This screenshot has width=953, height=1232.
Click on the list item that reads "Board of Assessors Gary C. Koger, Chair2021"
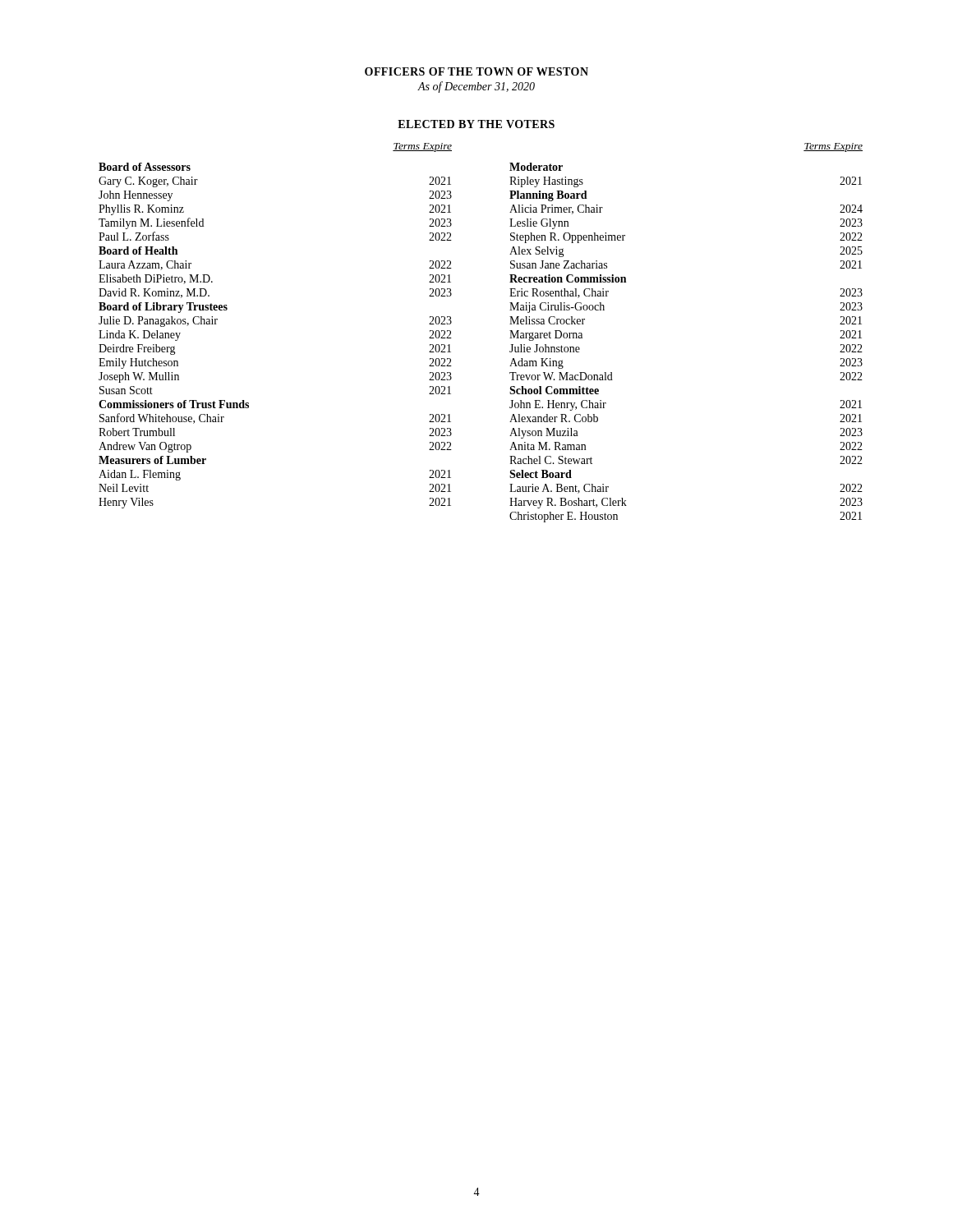pyautogui.click(x=145, y=167)
